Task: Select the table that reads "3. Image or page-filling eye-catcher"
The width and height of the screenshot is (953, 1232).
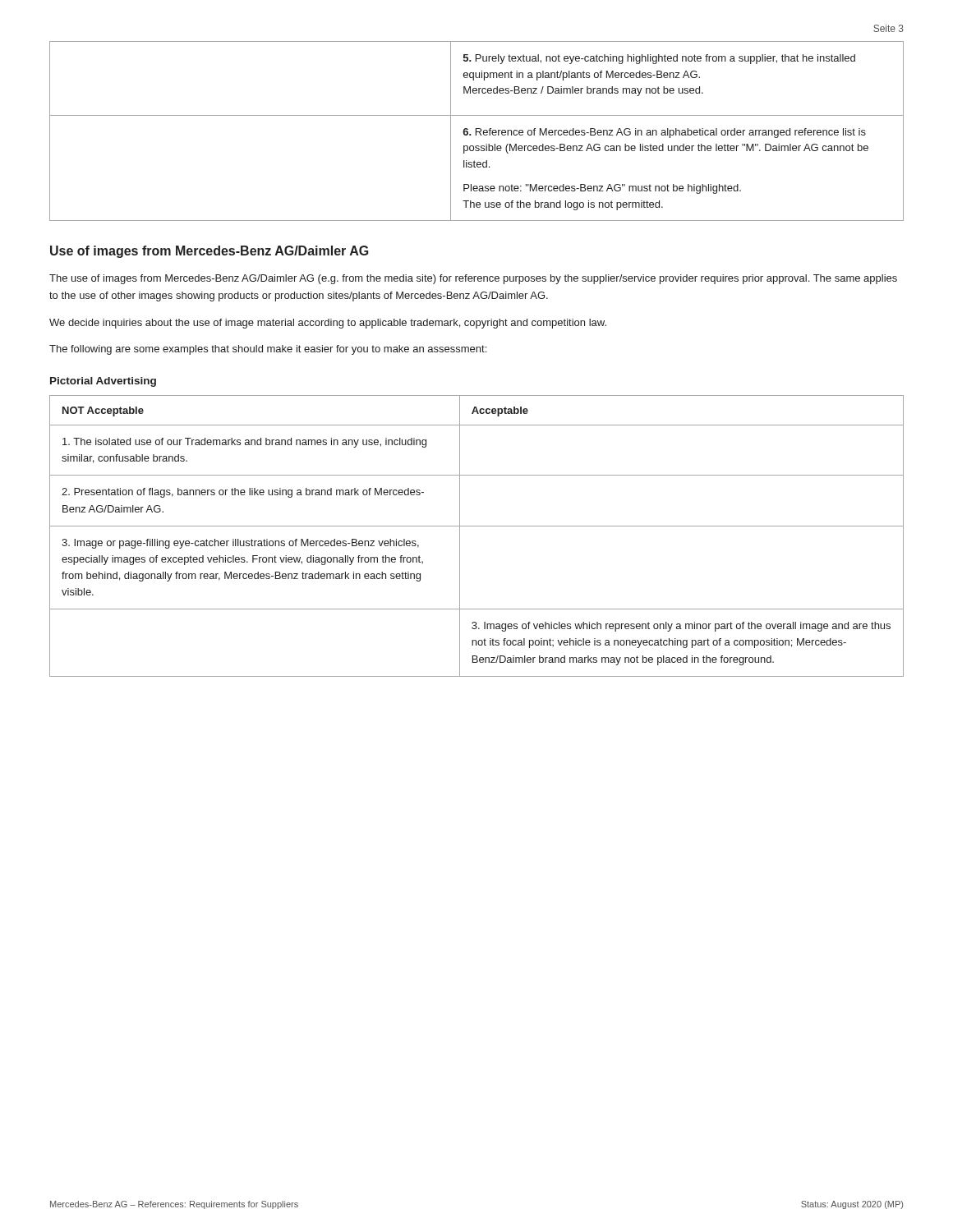Action: coord(476,536)
